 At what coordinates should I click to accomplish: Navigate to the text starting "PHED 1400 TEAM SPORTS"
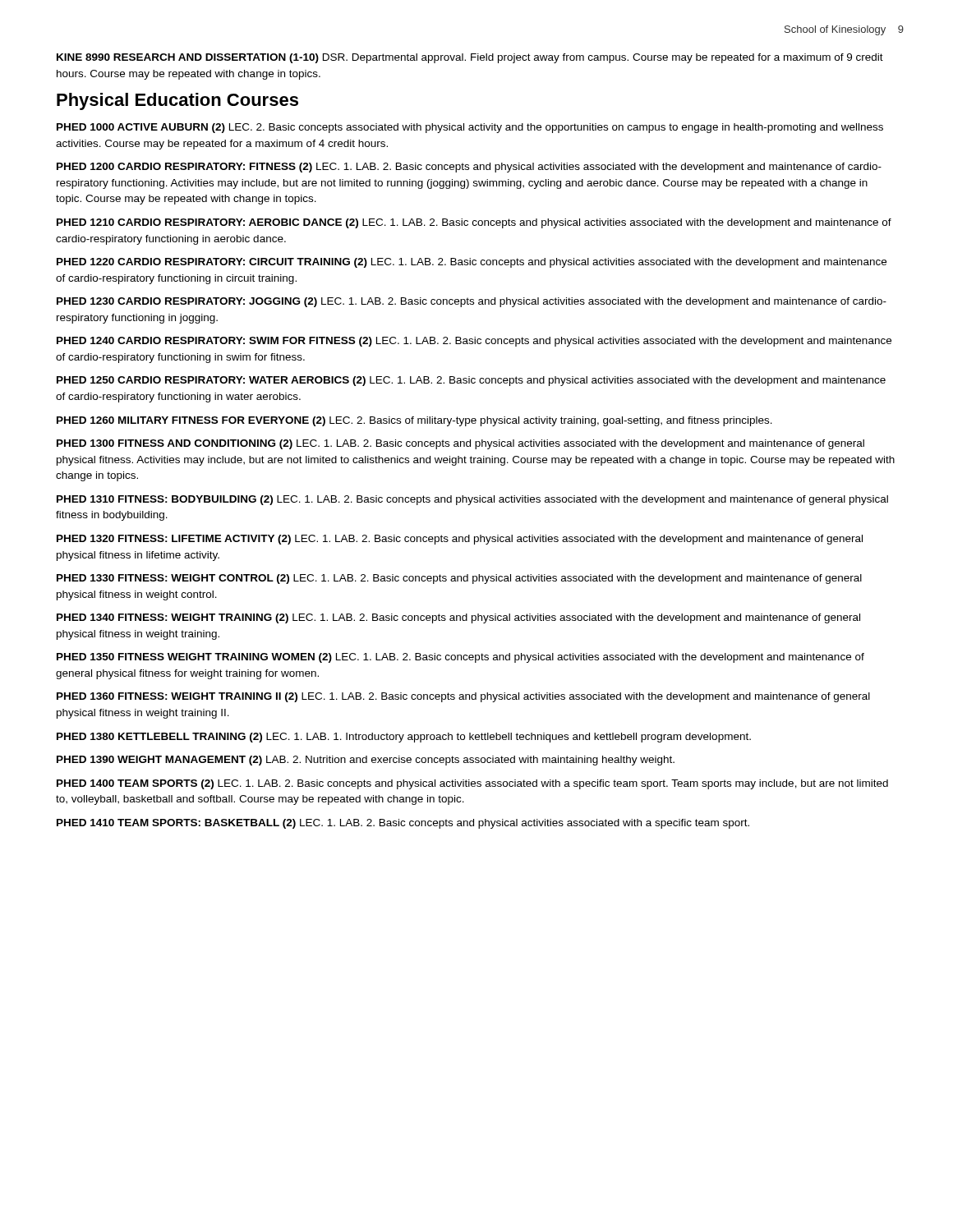[472, 791]
